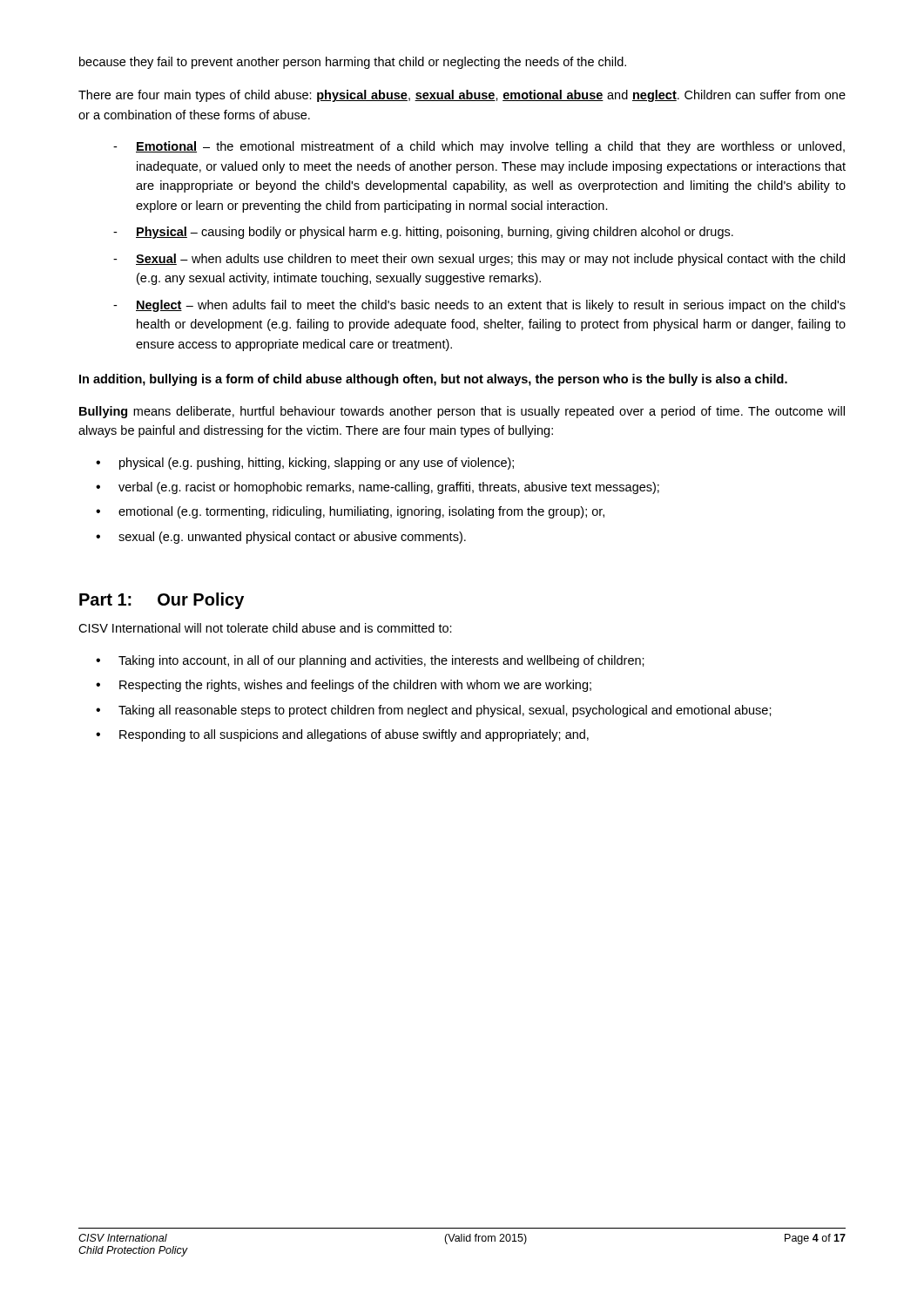Click on the passage starting "• sexual (e.g. unwanted physical contact or"

(x=471, y=537)
